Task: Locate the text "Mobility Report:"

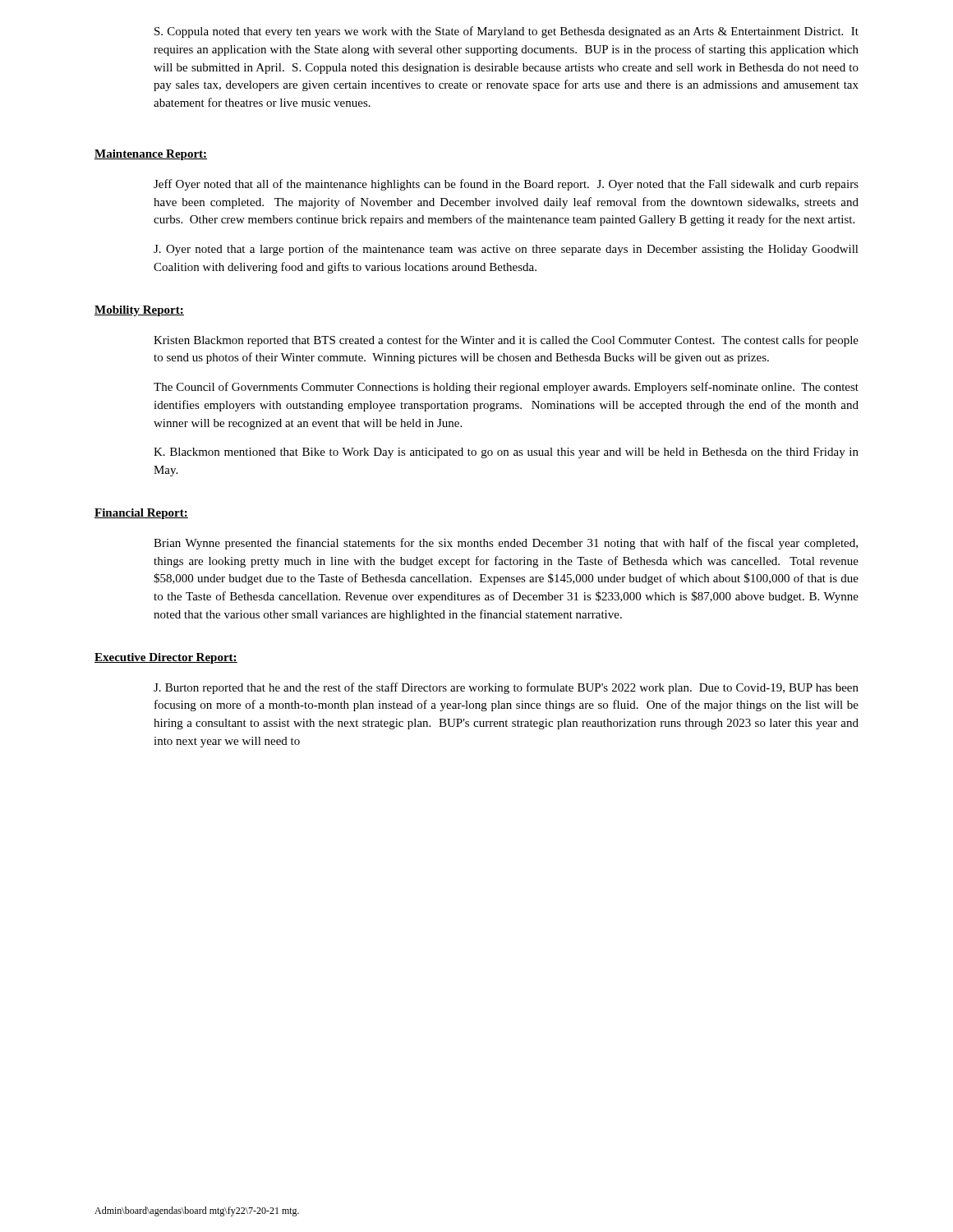Action: click(x=139, y=309)
